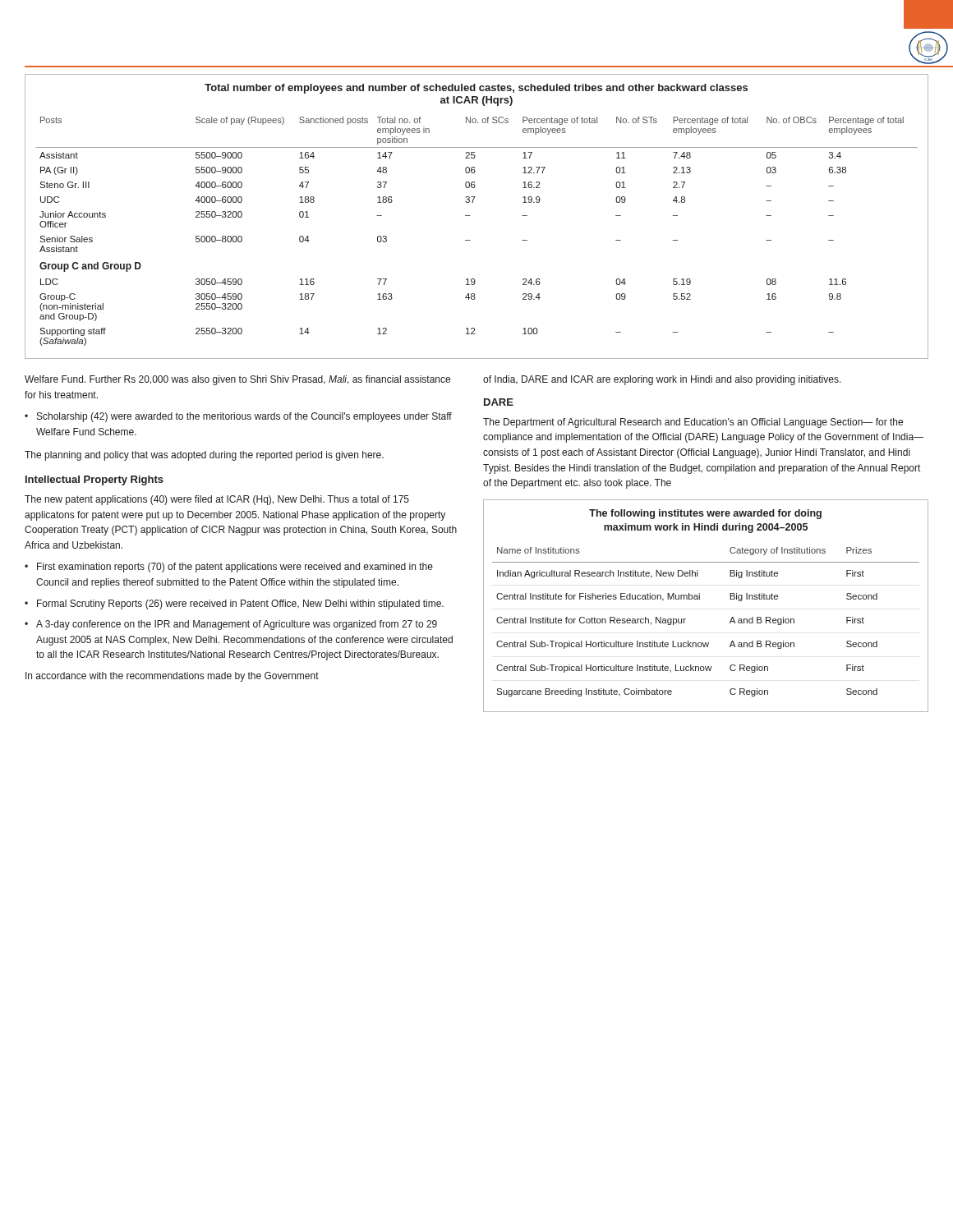953x1232 pixels.
Task: Locate the table with the text "Central Sub-Tropical Horticulture"
Action: point(706,606)
